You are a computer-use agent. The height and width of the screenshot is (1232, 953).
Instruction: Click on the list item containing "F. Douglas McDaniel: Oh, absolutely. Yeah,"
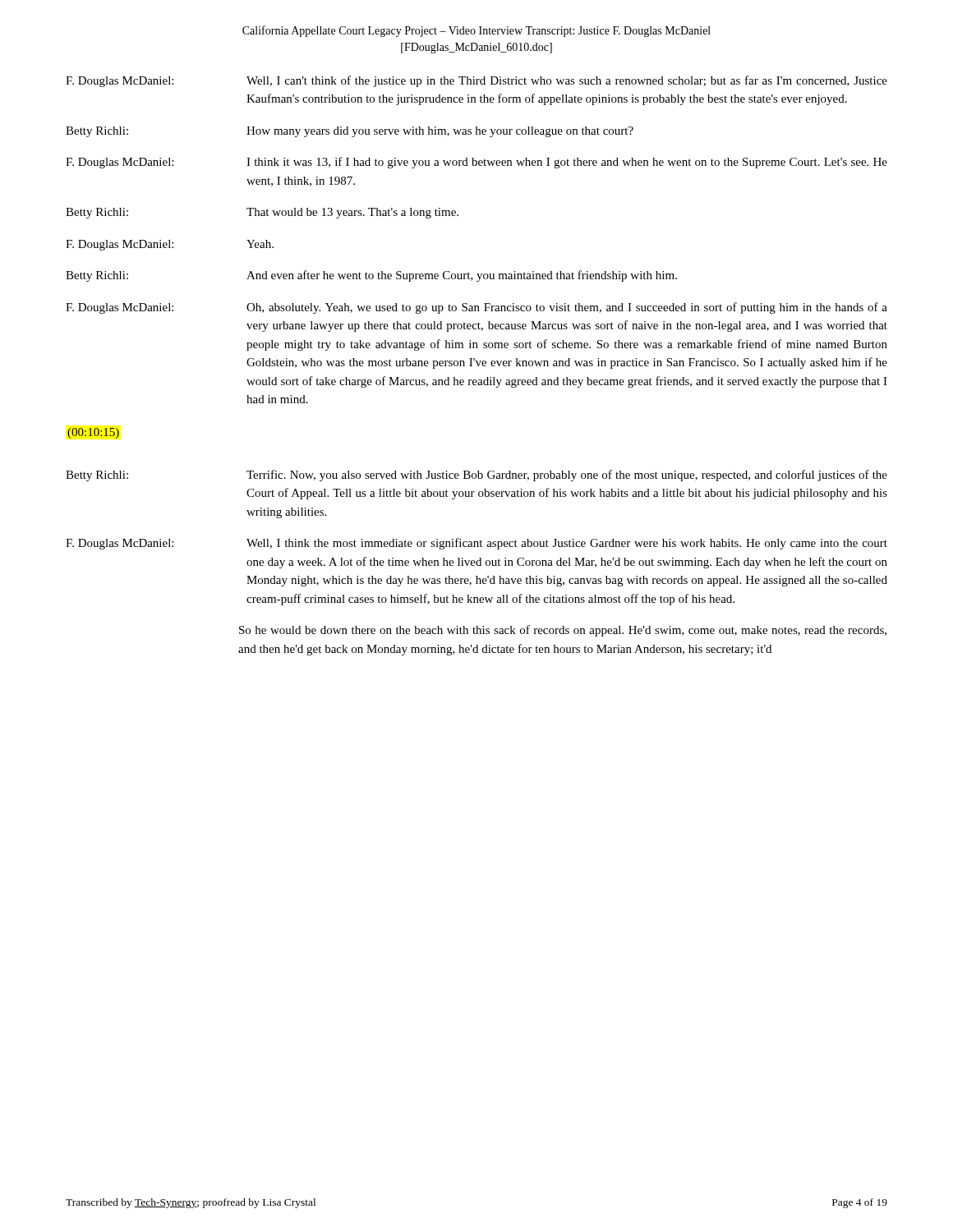click(476, 353)
